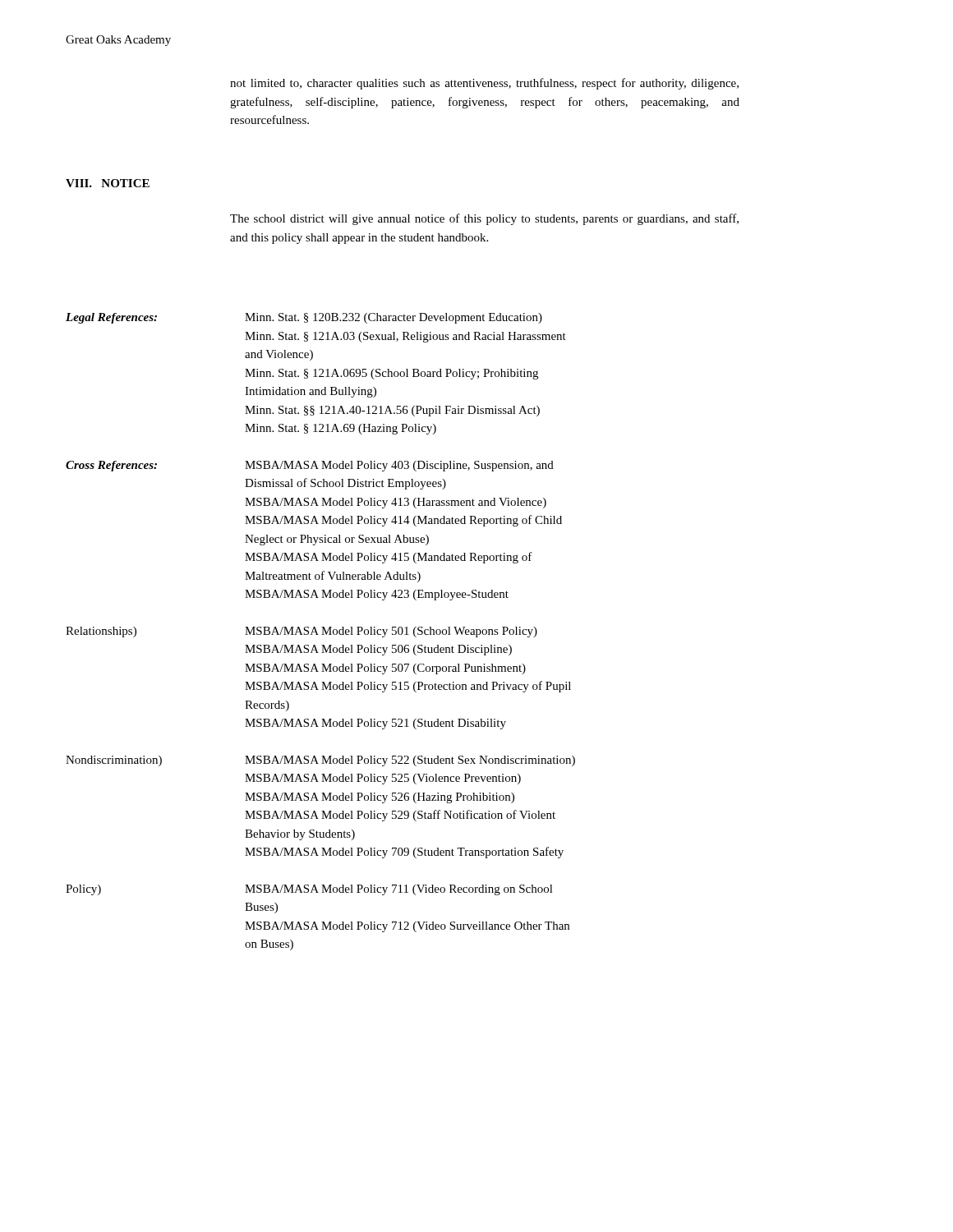
Task: Locate the element starting "VIII. NOTICE"
Action: pyautogui.click(x=108, y=183)
